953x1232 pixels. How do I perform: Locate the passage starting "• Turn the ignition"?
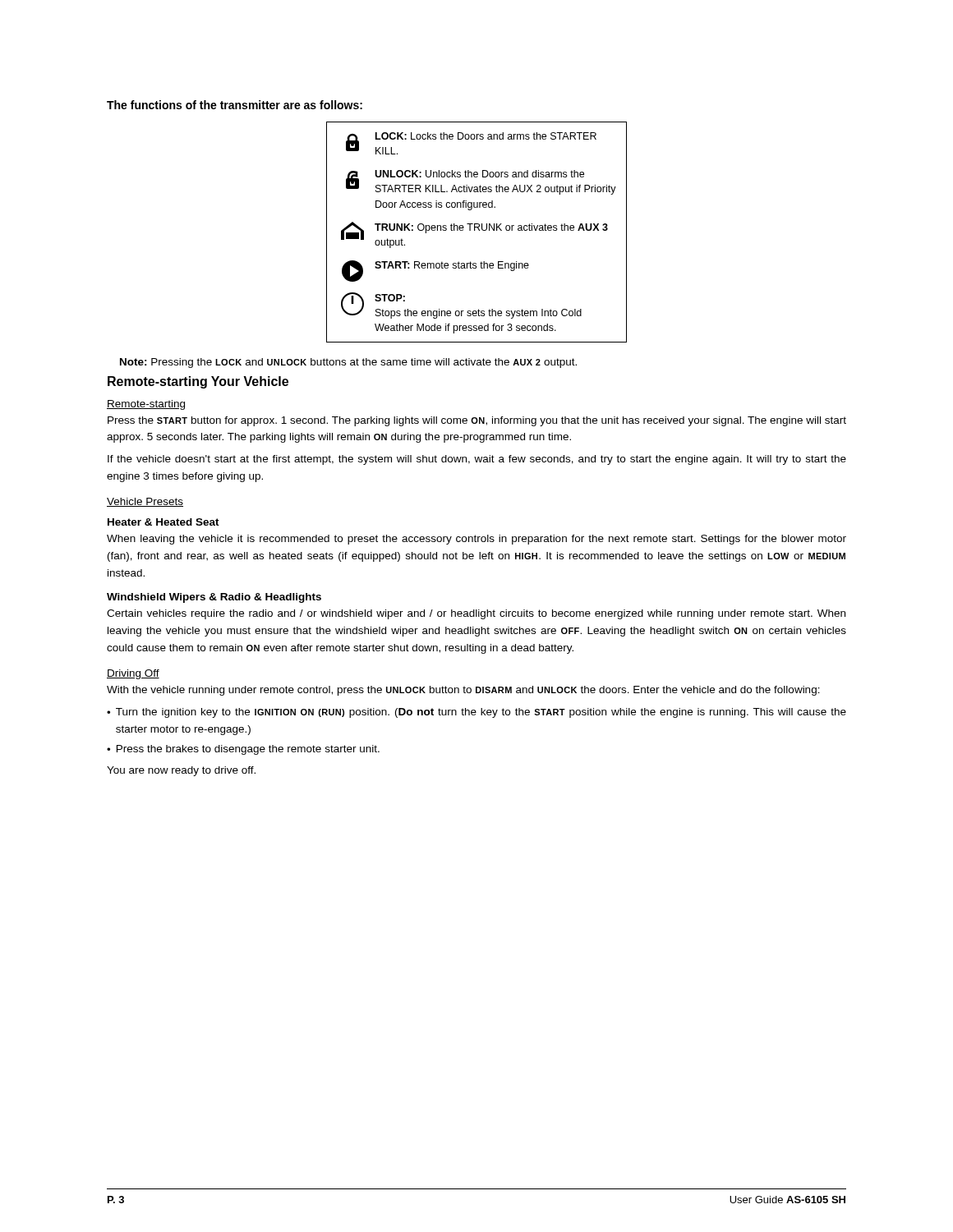pyautogui.click(x=476, y=721)
